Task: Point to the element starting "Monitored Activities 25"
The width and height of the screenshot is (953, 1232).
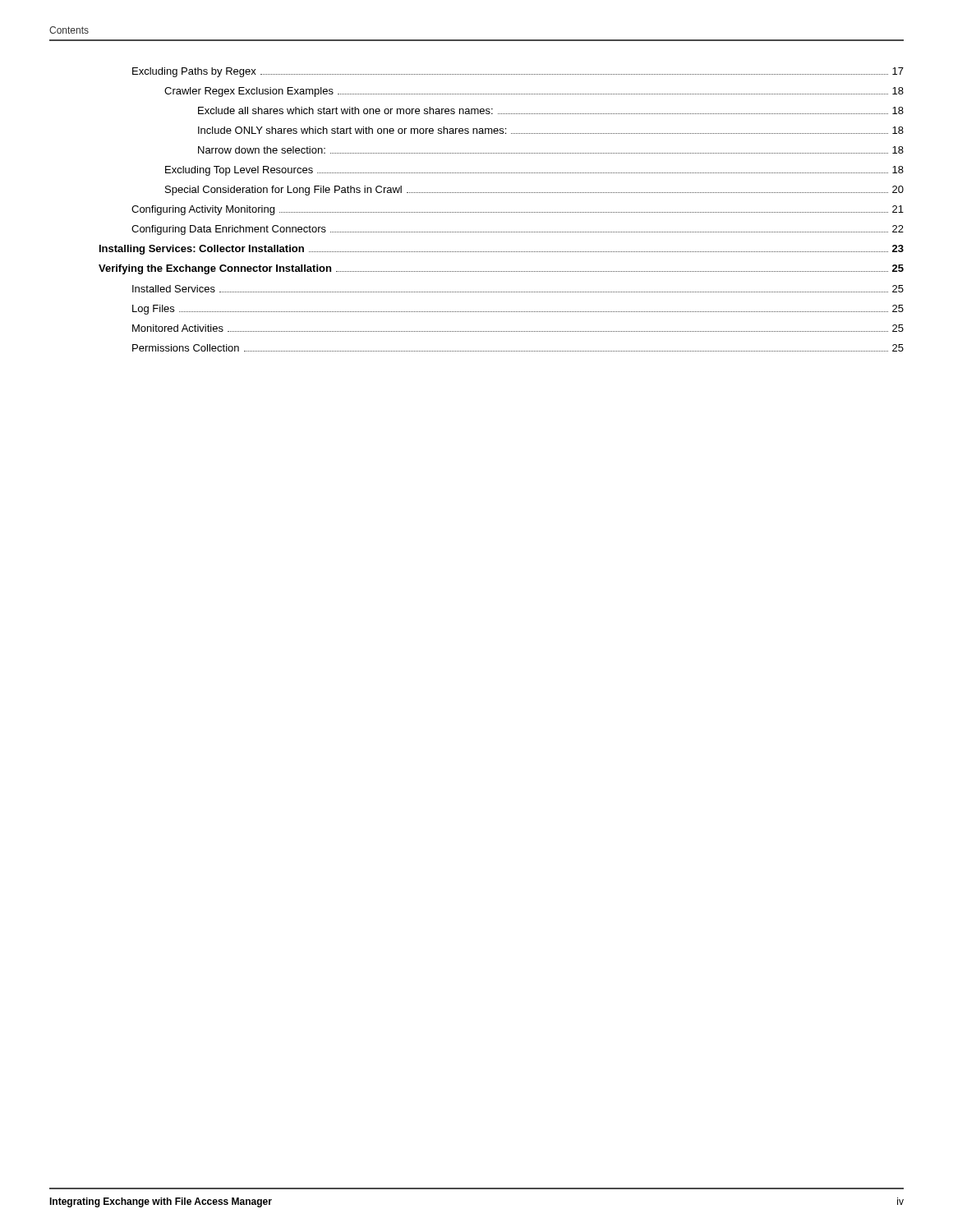Action: click(518, 328)
